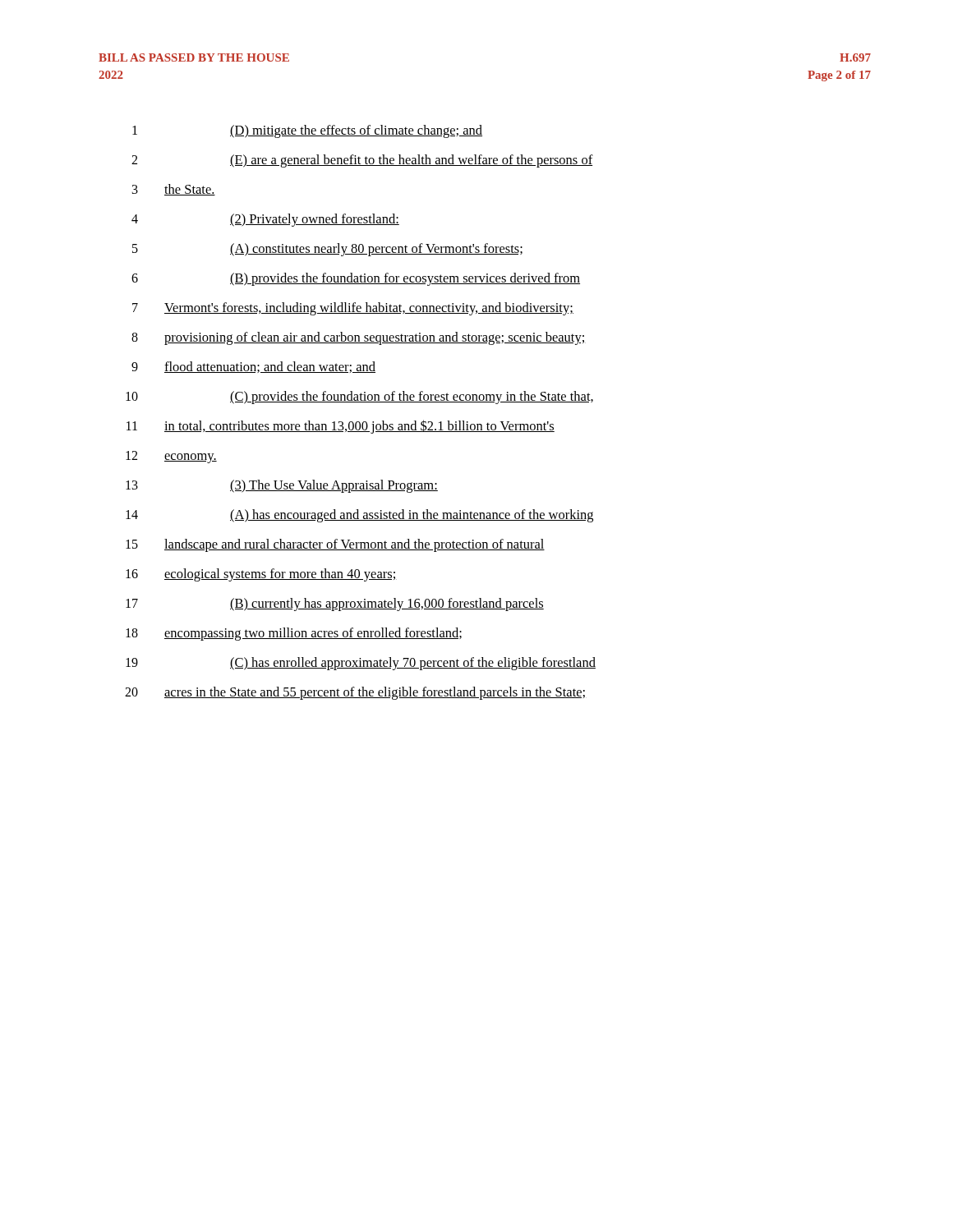
Task: Locate the list item containing "5 (A) constitutes nearly"
Action: click(485, 249)
